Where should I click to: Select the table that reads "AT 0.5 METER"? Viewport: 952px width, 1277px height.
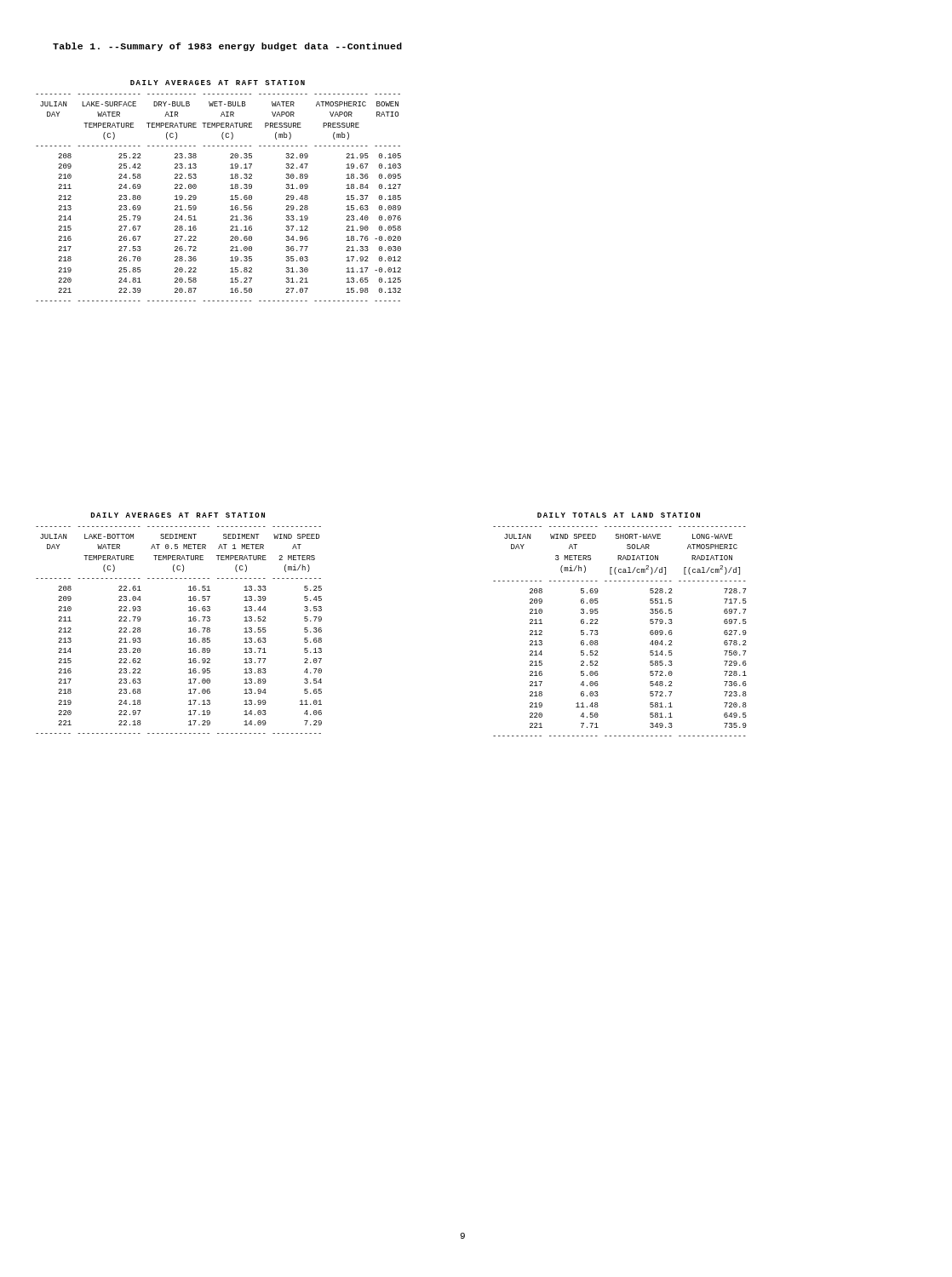click(x=179, y=625)
